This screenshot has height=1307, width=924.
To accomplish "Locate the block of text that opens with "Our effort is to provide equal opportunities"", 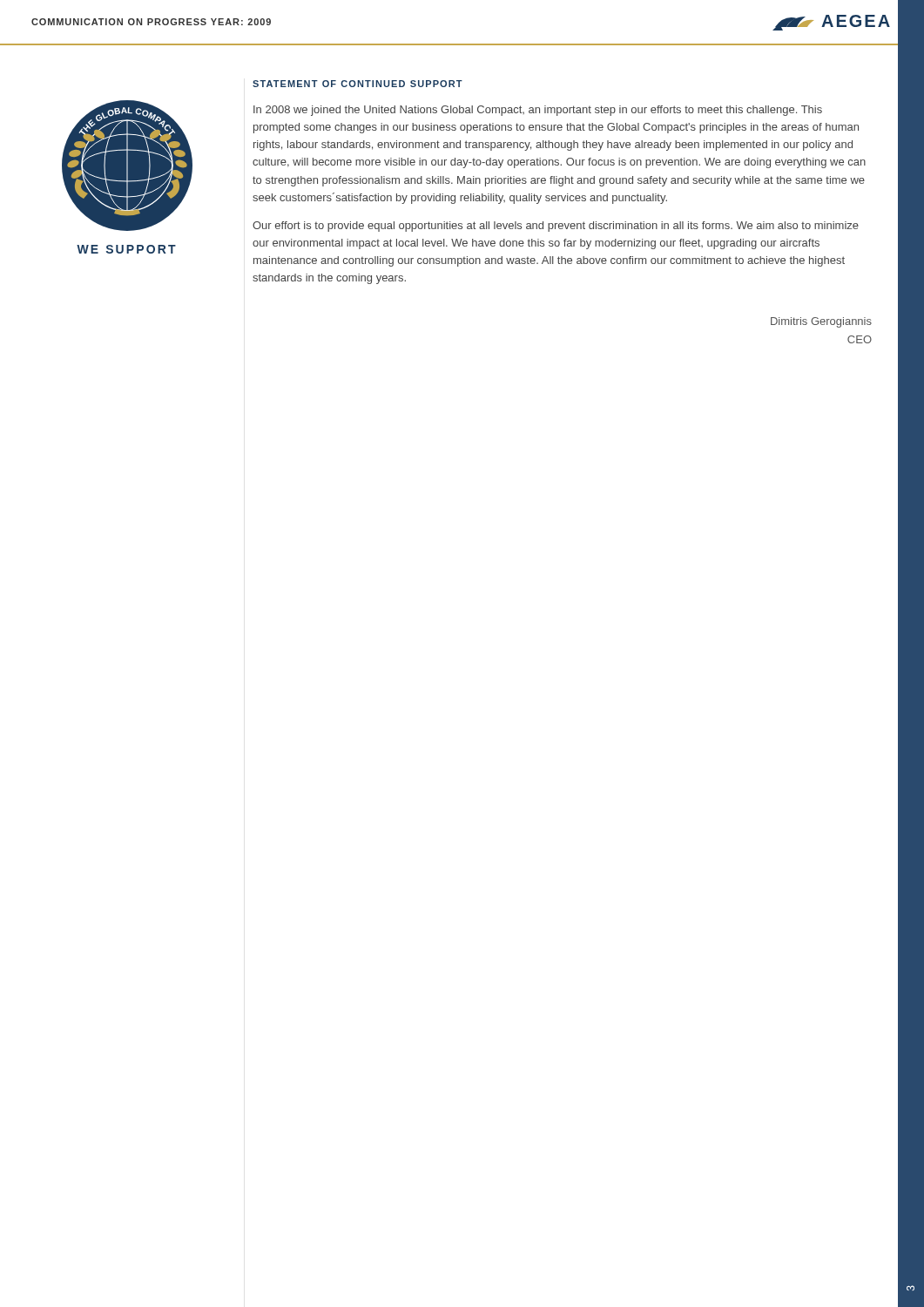I will point(556,251).
